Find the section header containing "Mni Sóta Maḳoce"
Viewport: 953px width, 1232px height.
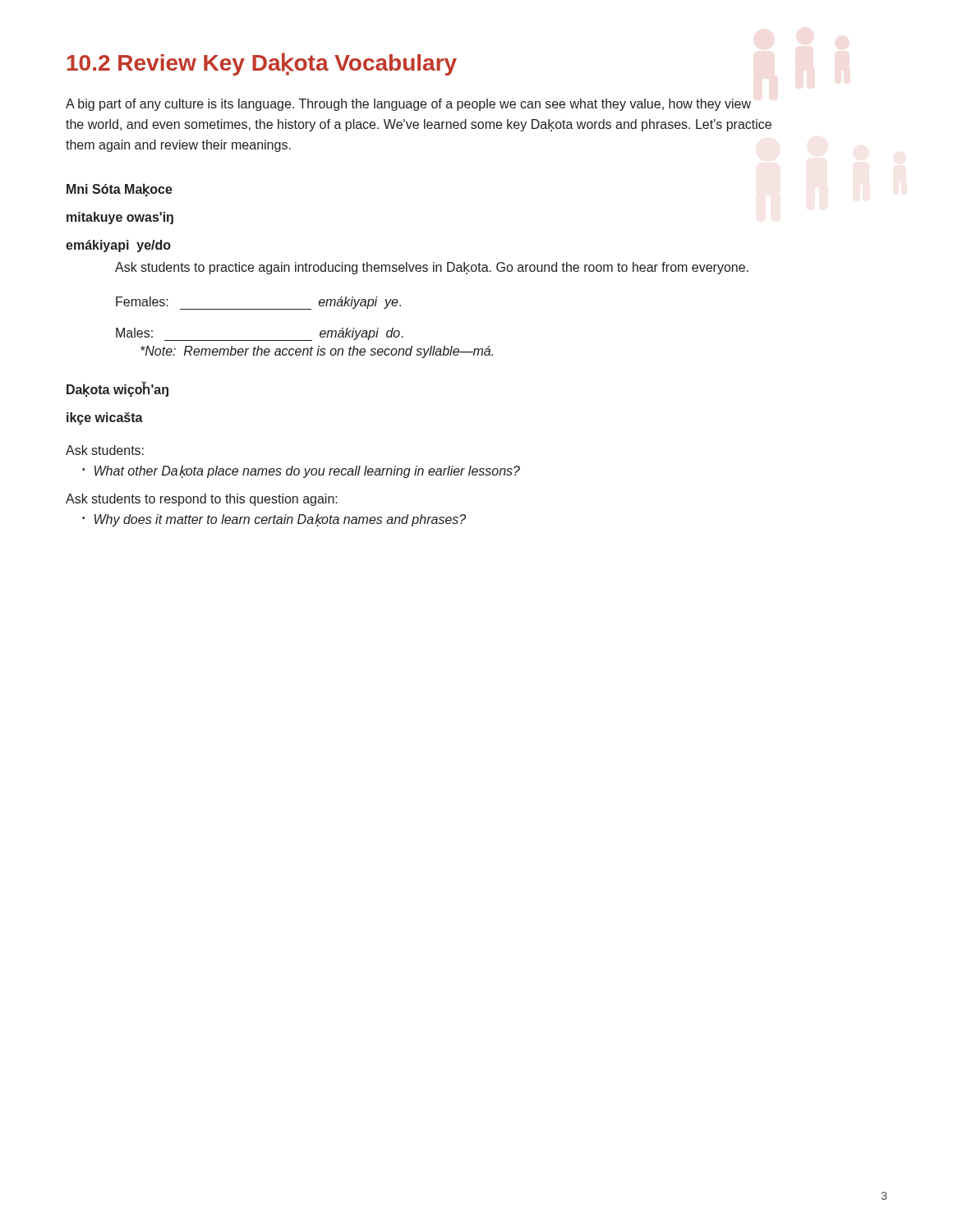coord(119,190)
